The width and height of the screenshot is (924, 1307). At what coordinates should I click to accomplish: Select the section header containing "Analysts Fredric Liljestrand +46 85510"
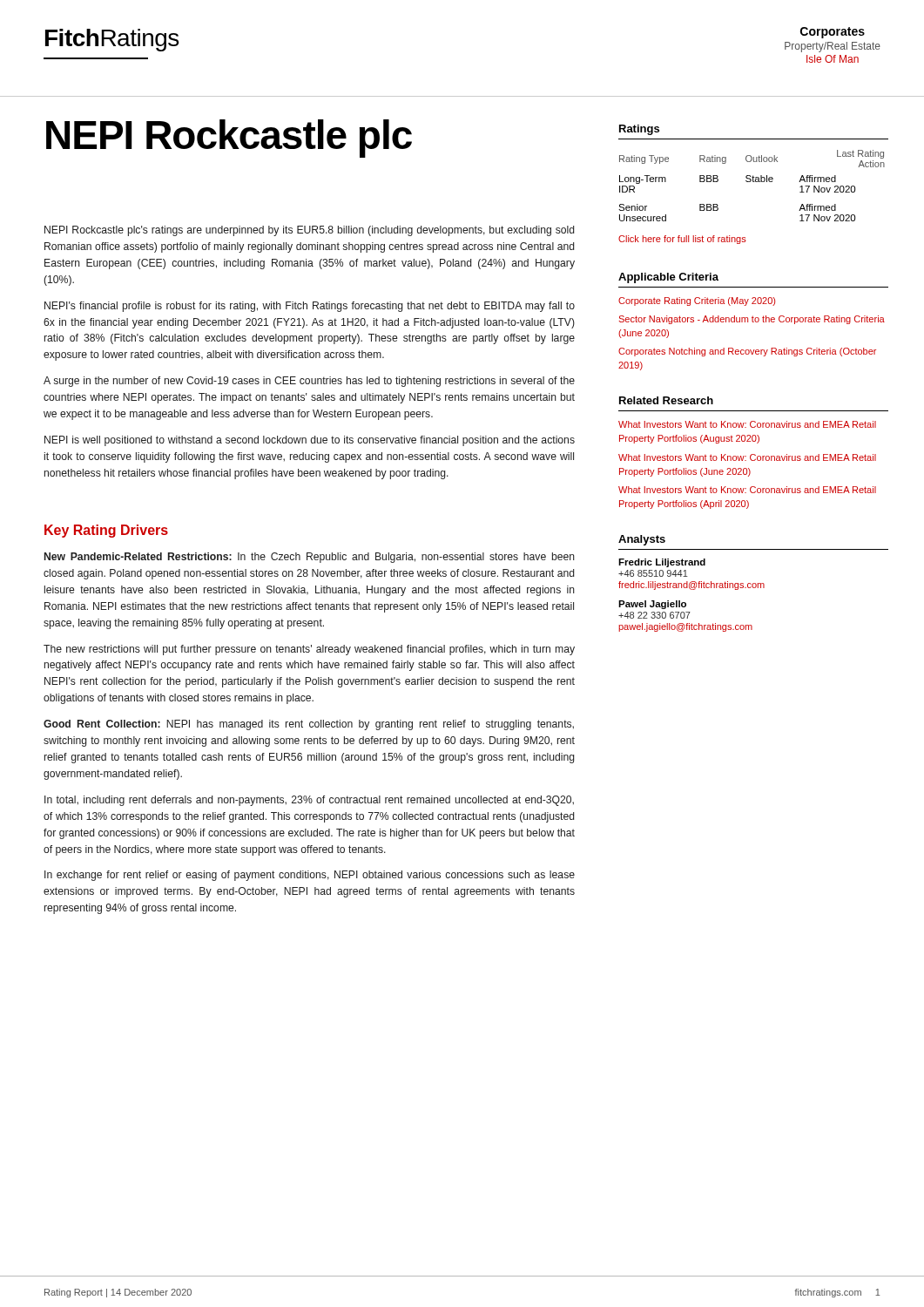click(753, 582)
